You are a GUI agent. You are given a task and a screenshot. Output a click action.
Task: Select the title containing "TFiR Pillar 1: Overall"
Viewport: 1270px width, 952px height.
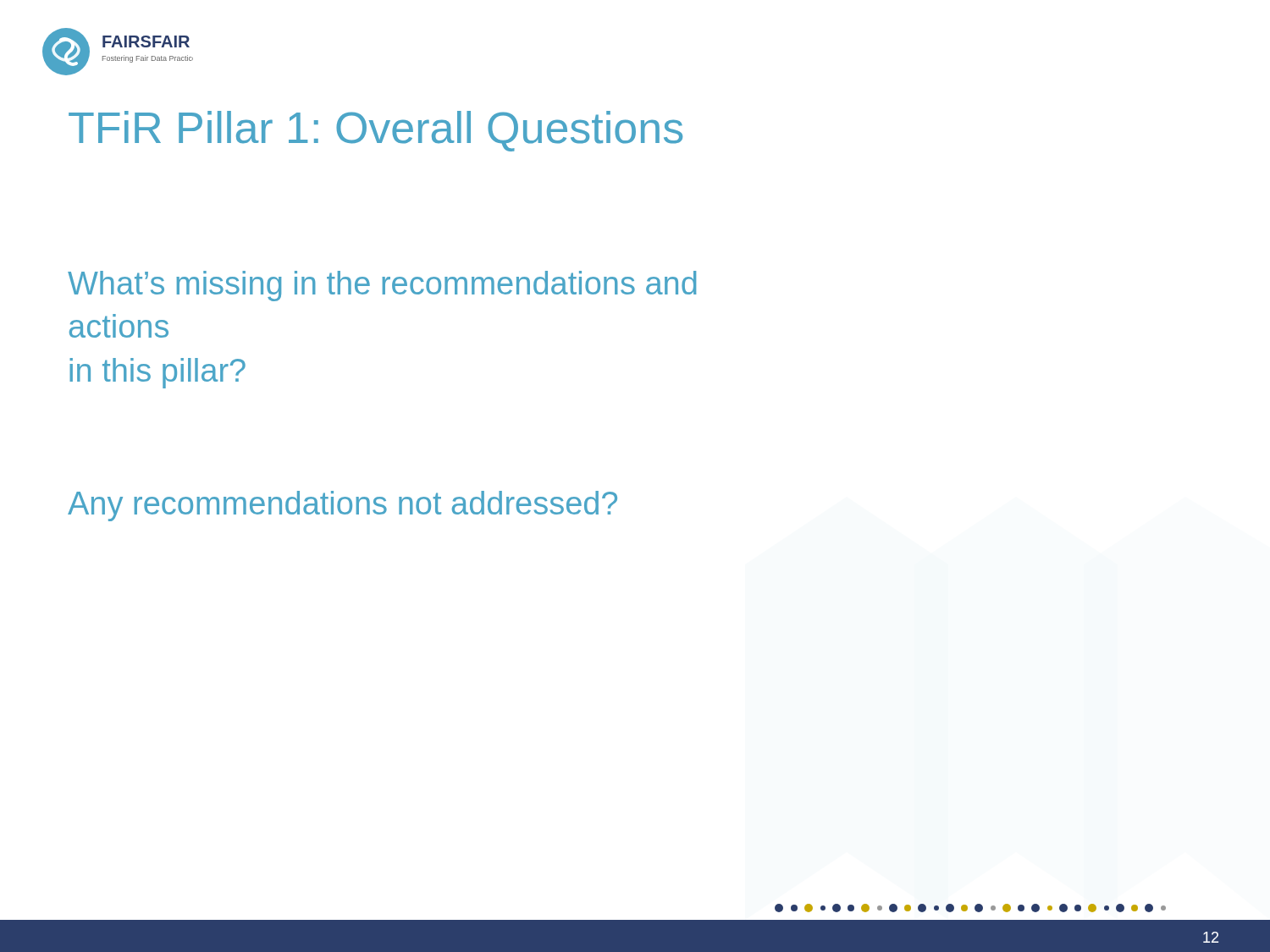tap(449, 128)
